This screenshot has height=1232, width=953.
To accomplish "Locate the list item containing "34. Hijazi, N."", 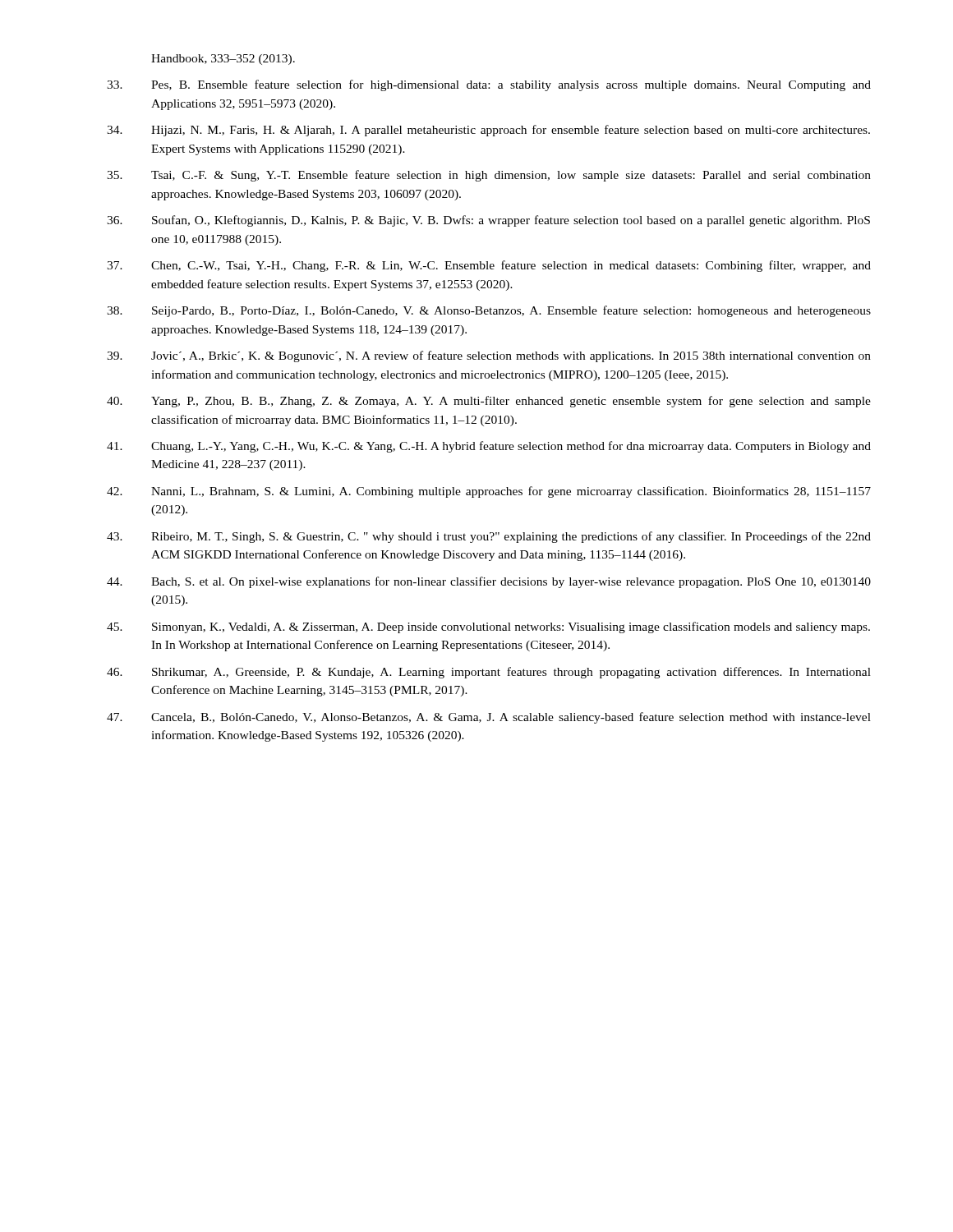I will pyautogui.click(x=489, y=140).
